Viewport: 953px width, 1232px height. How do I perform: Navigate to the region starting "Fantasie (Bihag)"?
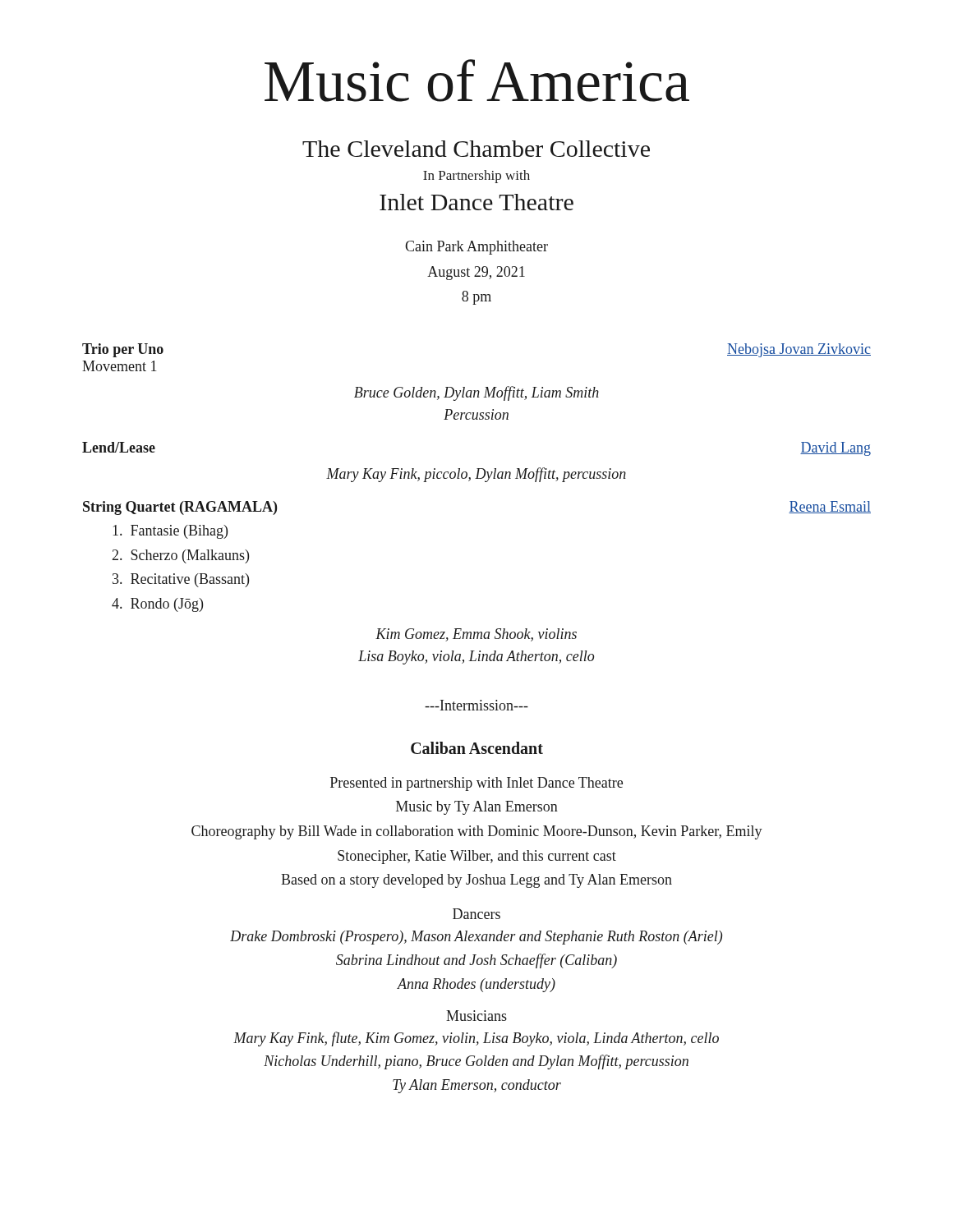click(170, 531)
